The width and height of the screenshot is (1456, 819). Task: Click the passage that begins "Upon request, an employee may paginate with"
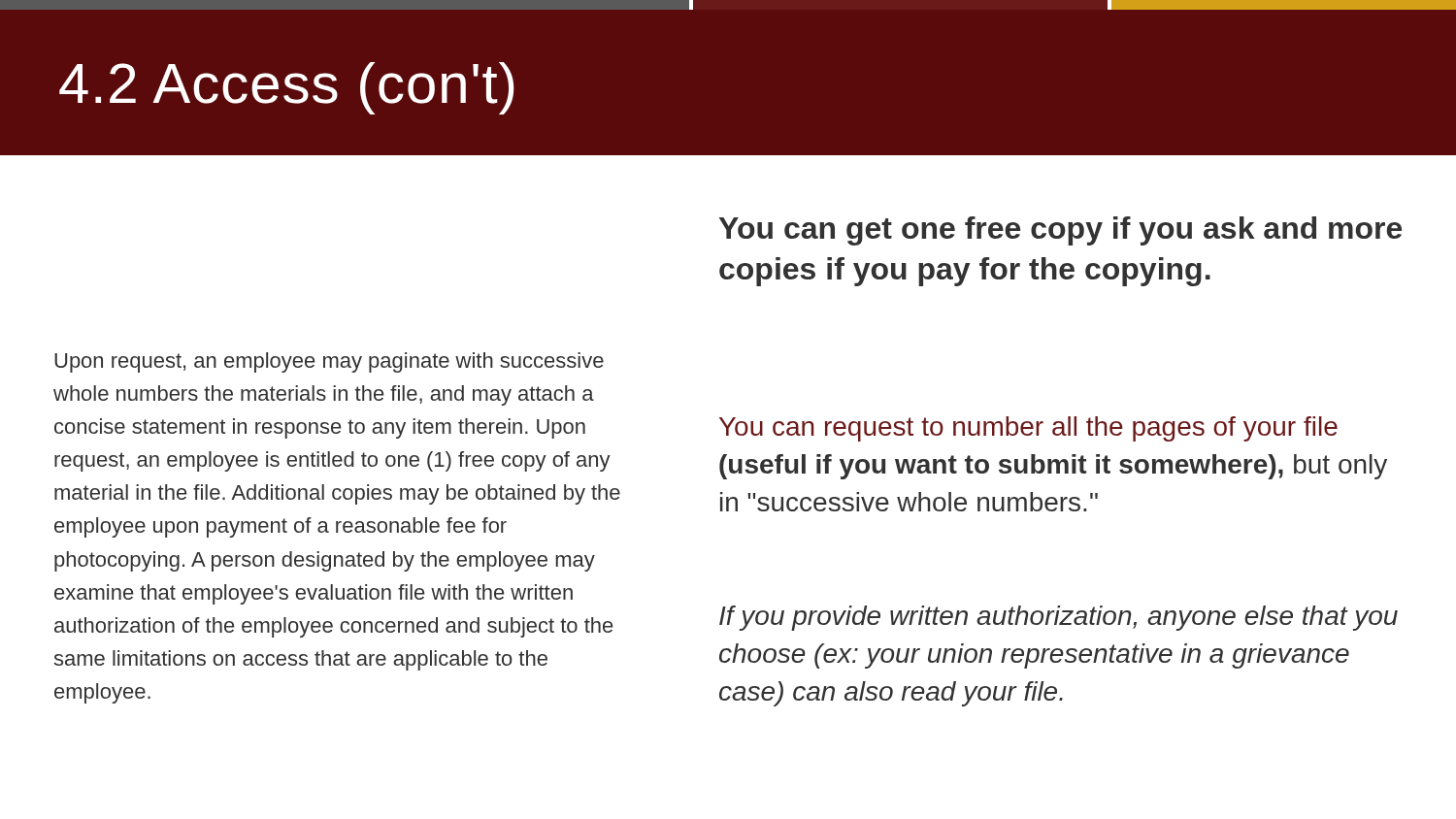pos(337,526)
